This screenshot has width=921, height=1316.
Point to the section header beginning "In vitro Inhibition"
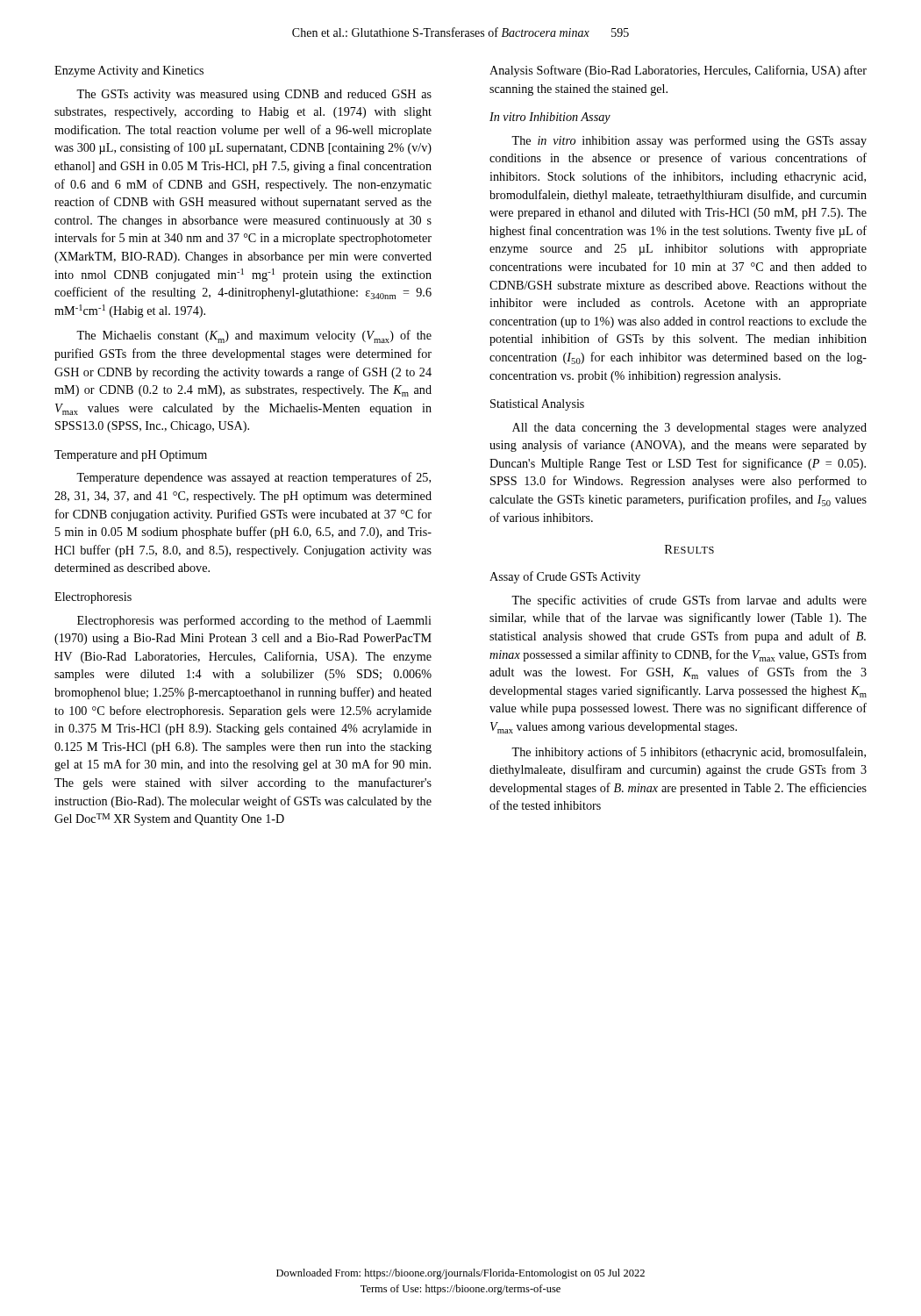tap(550, 117)
